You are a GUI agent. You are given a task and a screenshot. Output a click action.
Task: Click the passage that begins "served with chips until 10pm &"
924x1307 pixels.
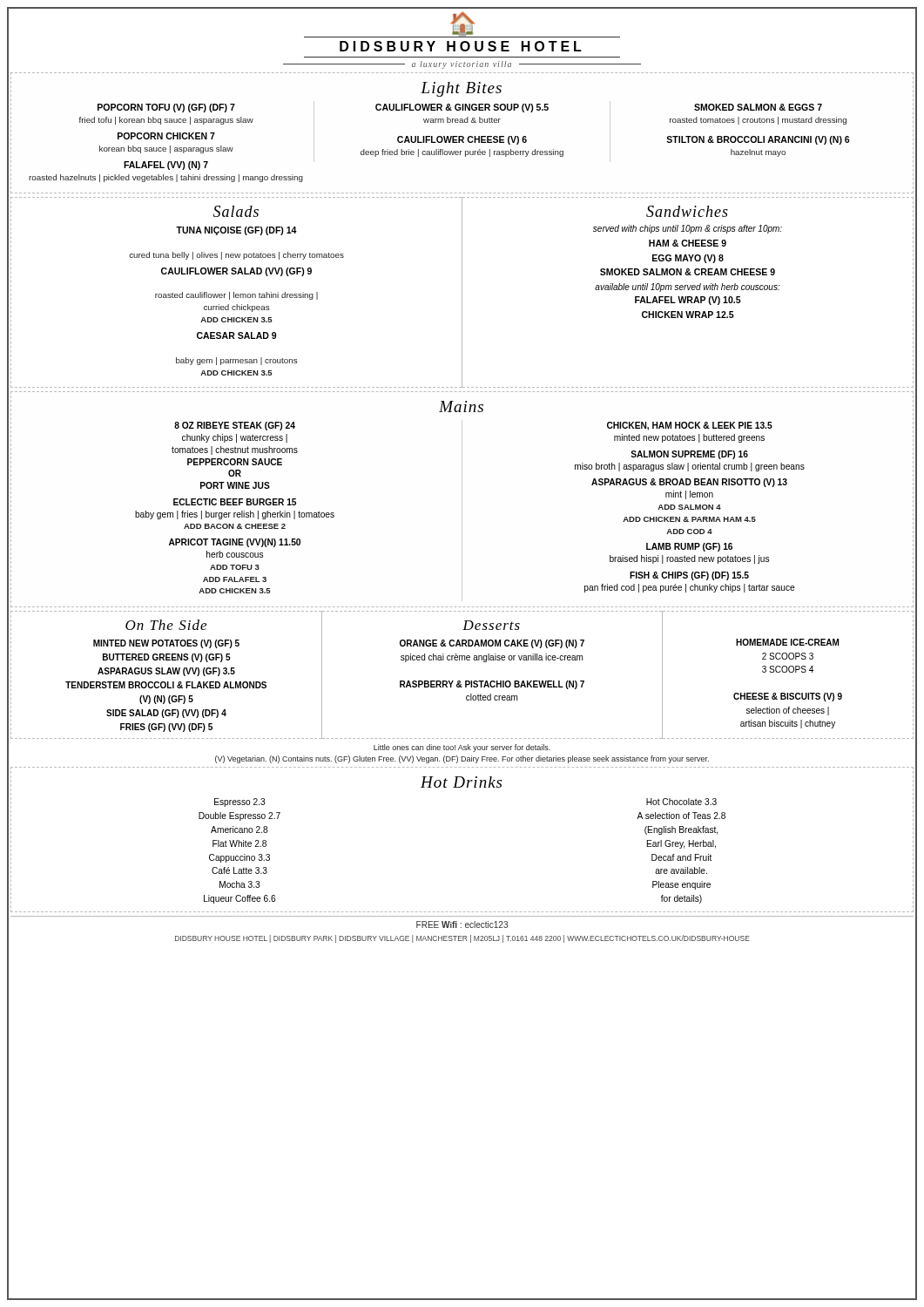[688, 229]
